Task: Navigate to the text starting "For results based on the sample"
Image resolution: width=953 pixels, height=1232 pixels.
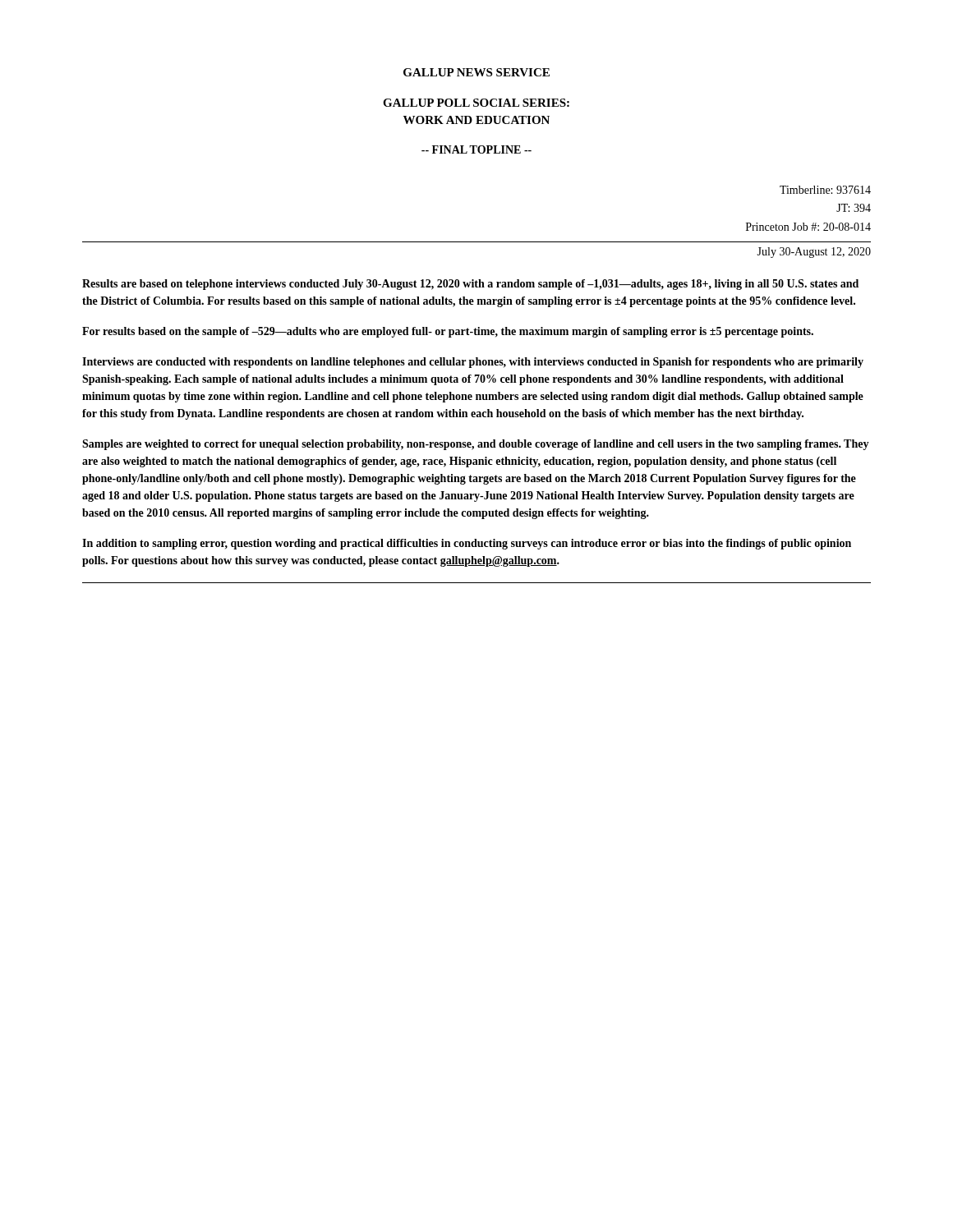Action: (448, 332)
